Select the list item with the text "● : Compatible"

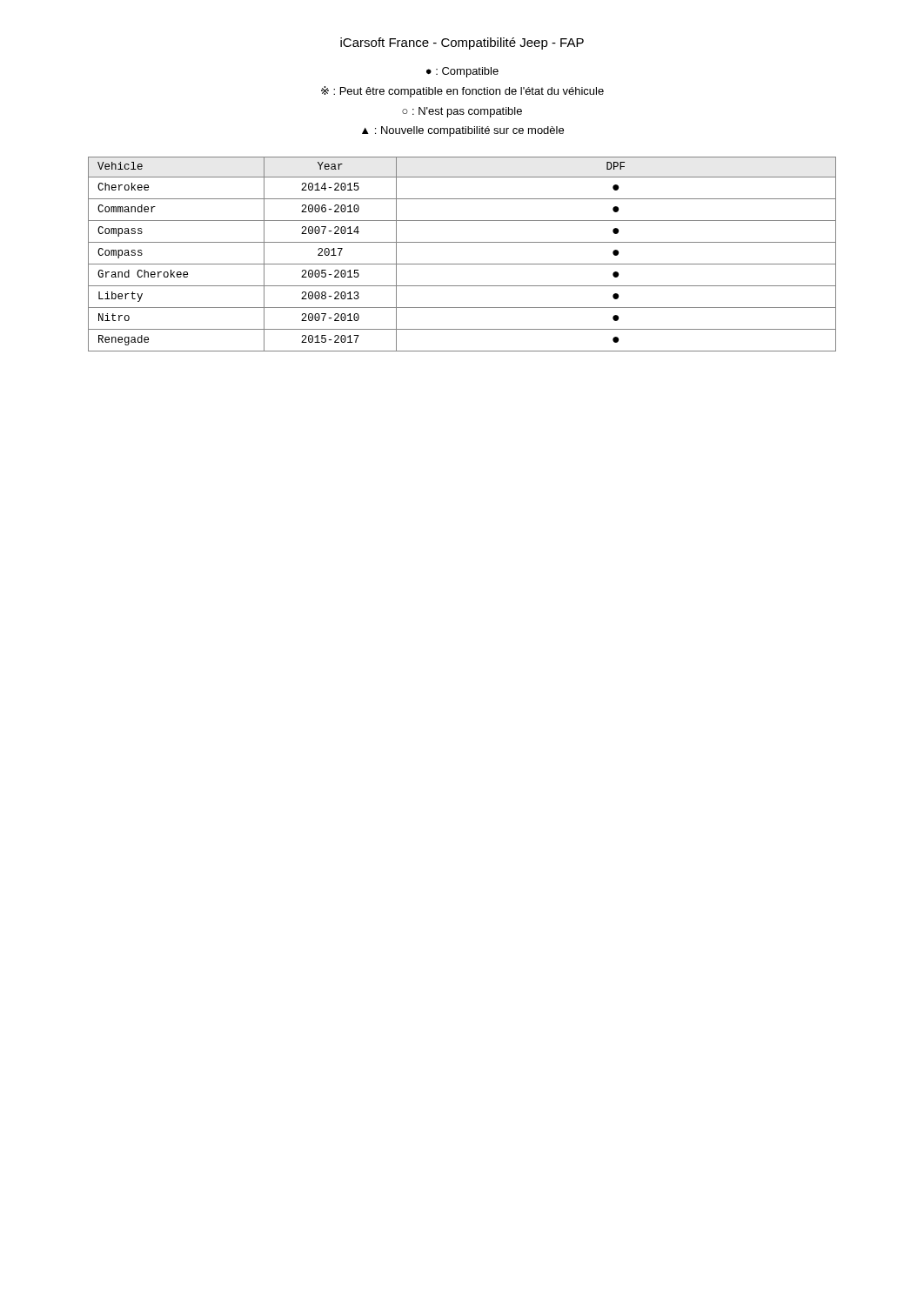tap(462, 71)
